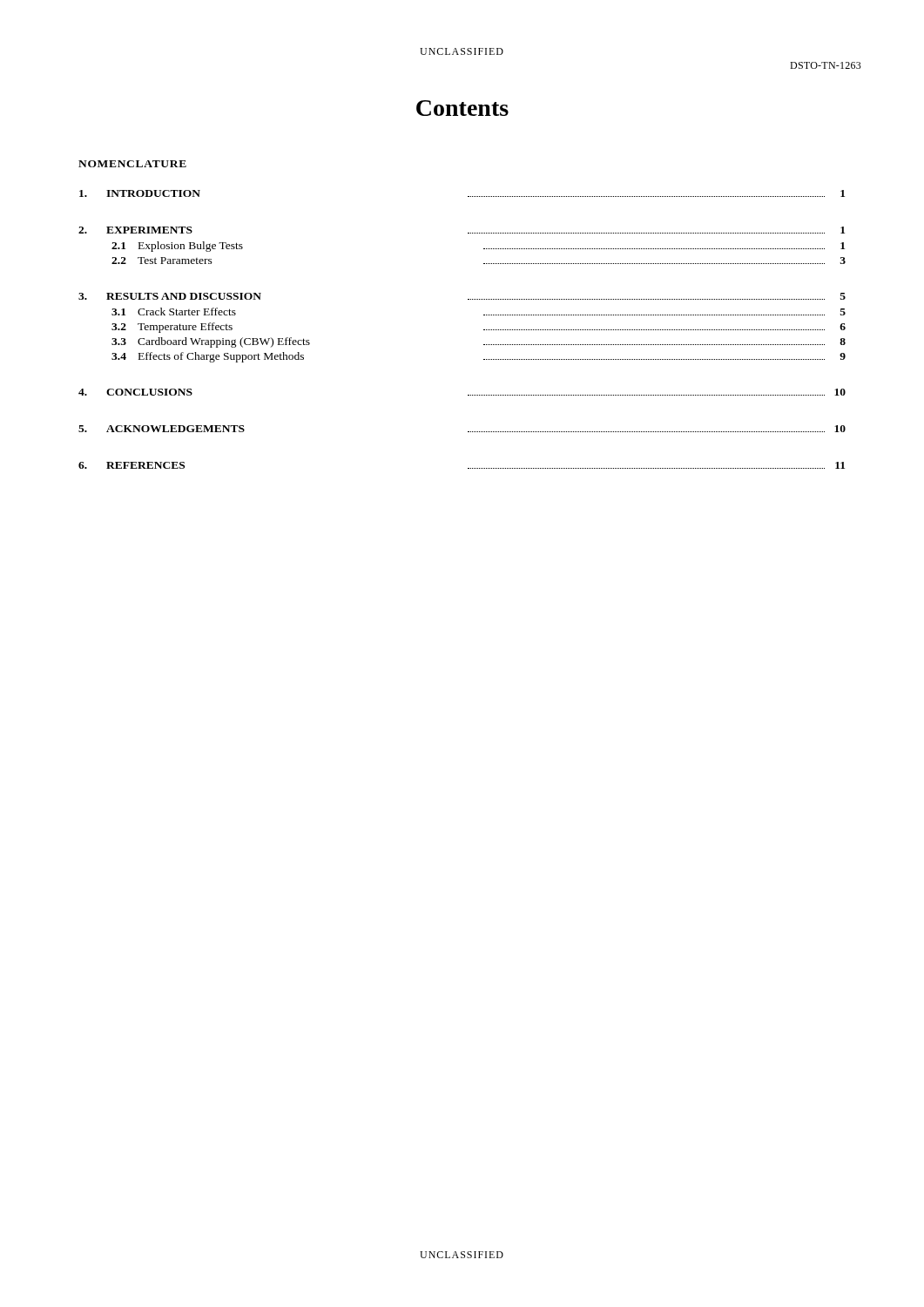924x1307 pixels.
Task: Navigate to the element starting "6. REFERENCES 11"
Action: (462, 465)
